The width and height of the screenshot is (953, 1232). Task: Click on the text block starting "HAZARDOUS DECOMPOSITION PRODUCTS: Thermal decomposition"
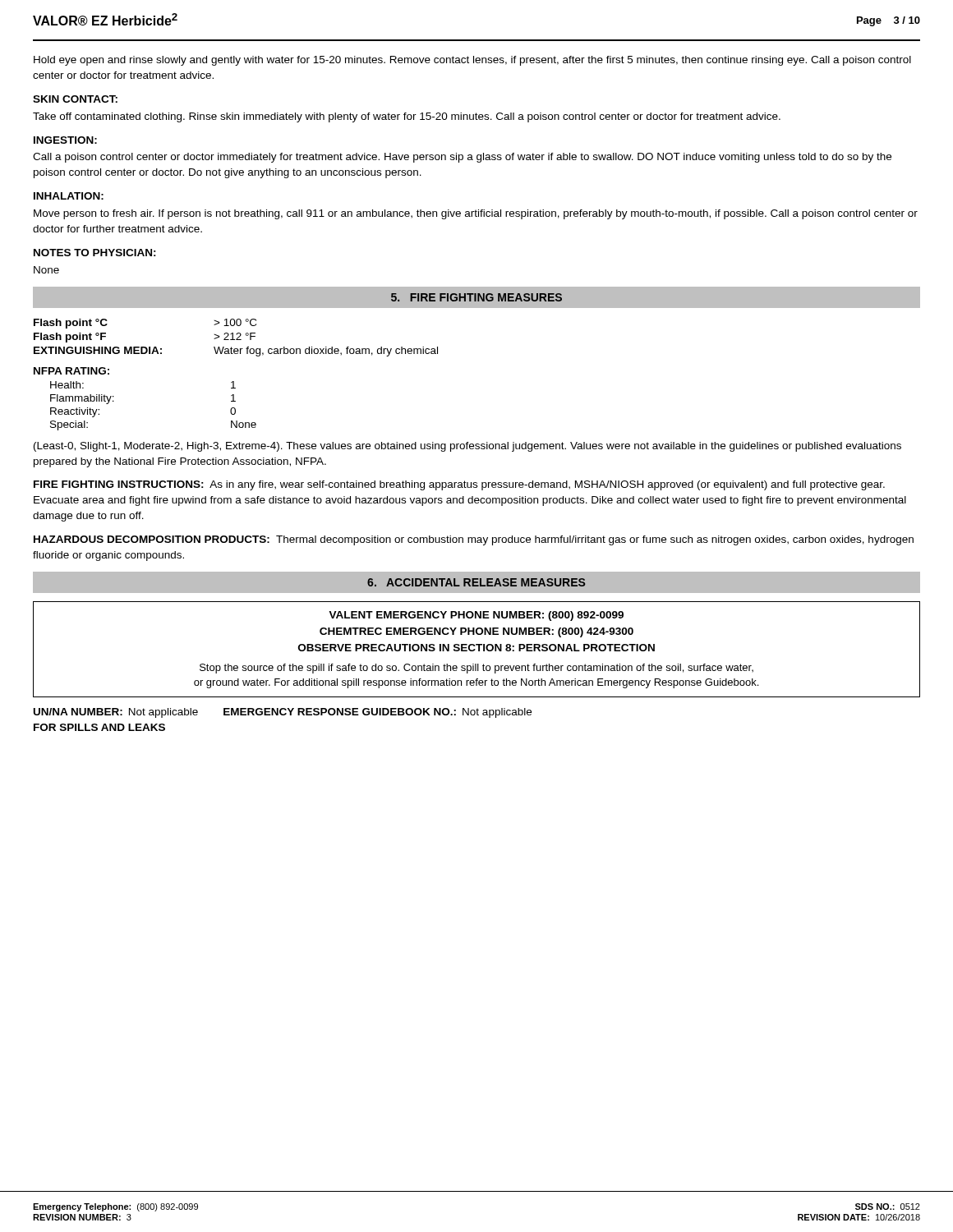click(x=473, y=547)
